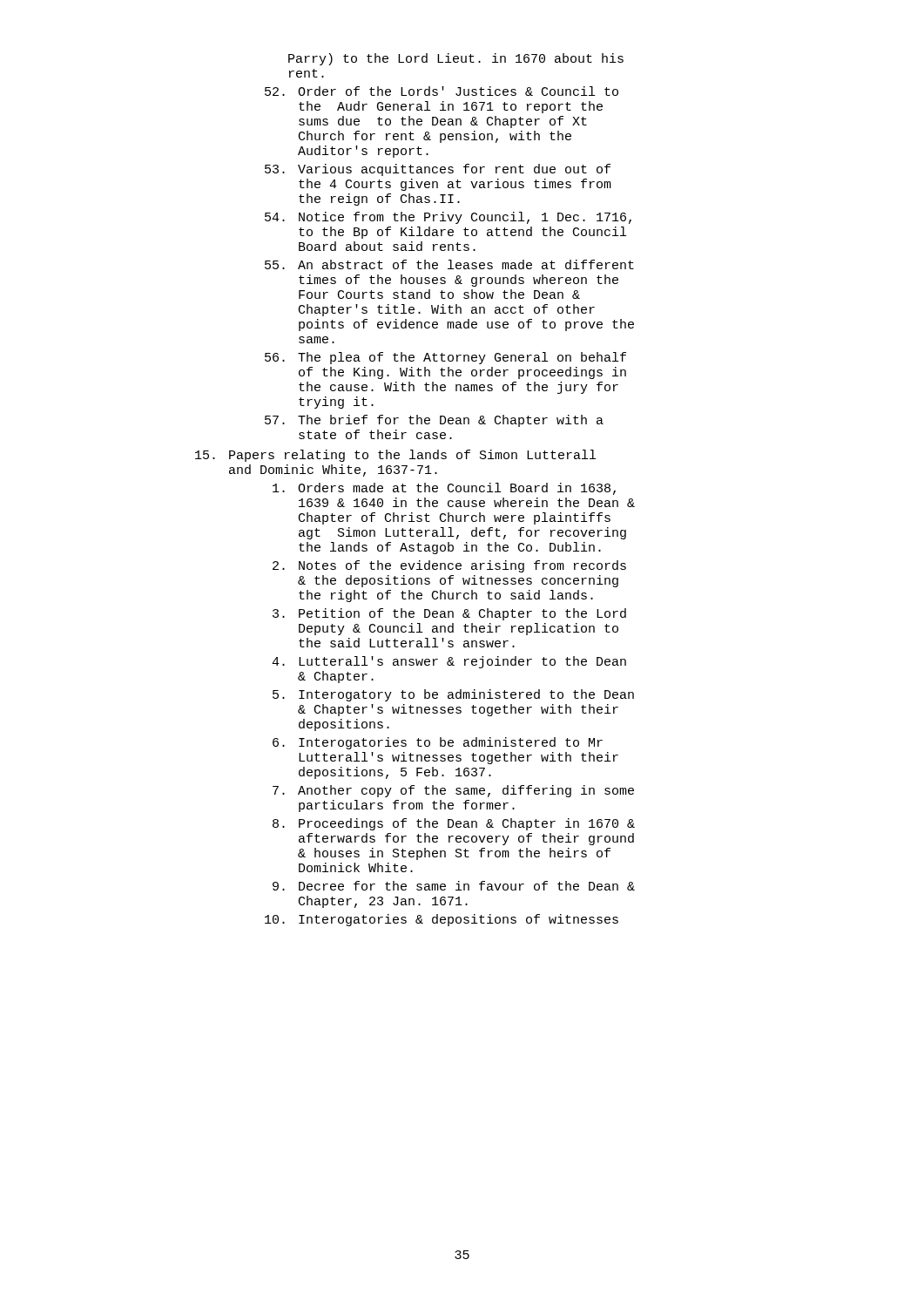This screenshot has width=924, height=1307.
Task: Find the list item that says "55. An abstract"
Action: (470, 303)
